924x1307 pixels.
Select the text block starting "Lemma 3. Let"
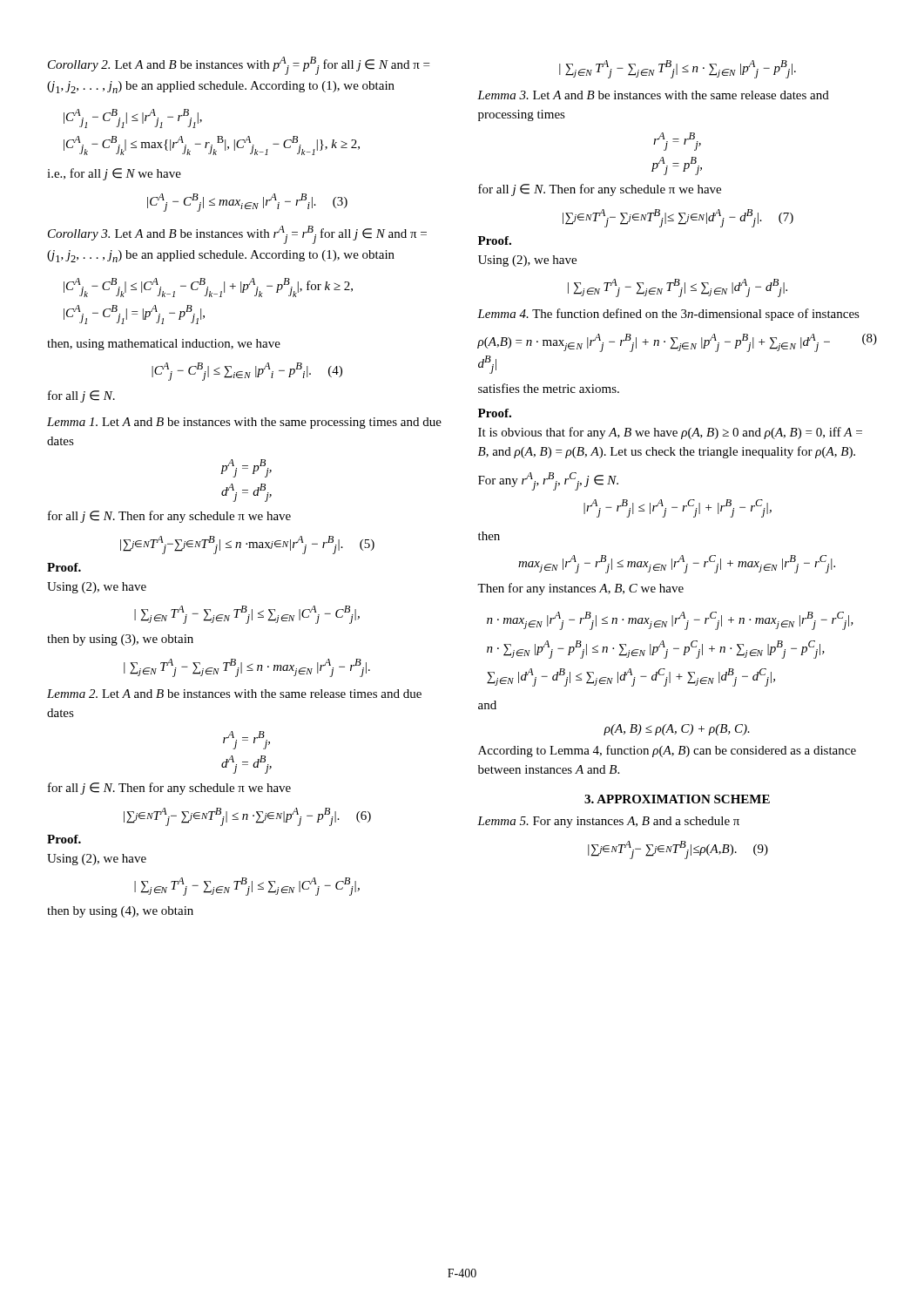click(677, 142)
